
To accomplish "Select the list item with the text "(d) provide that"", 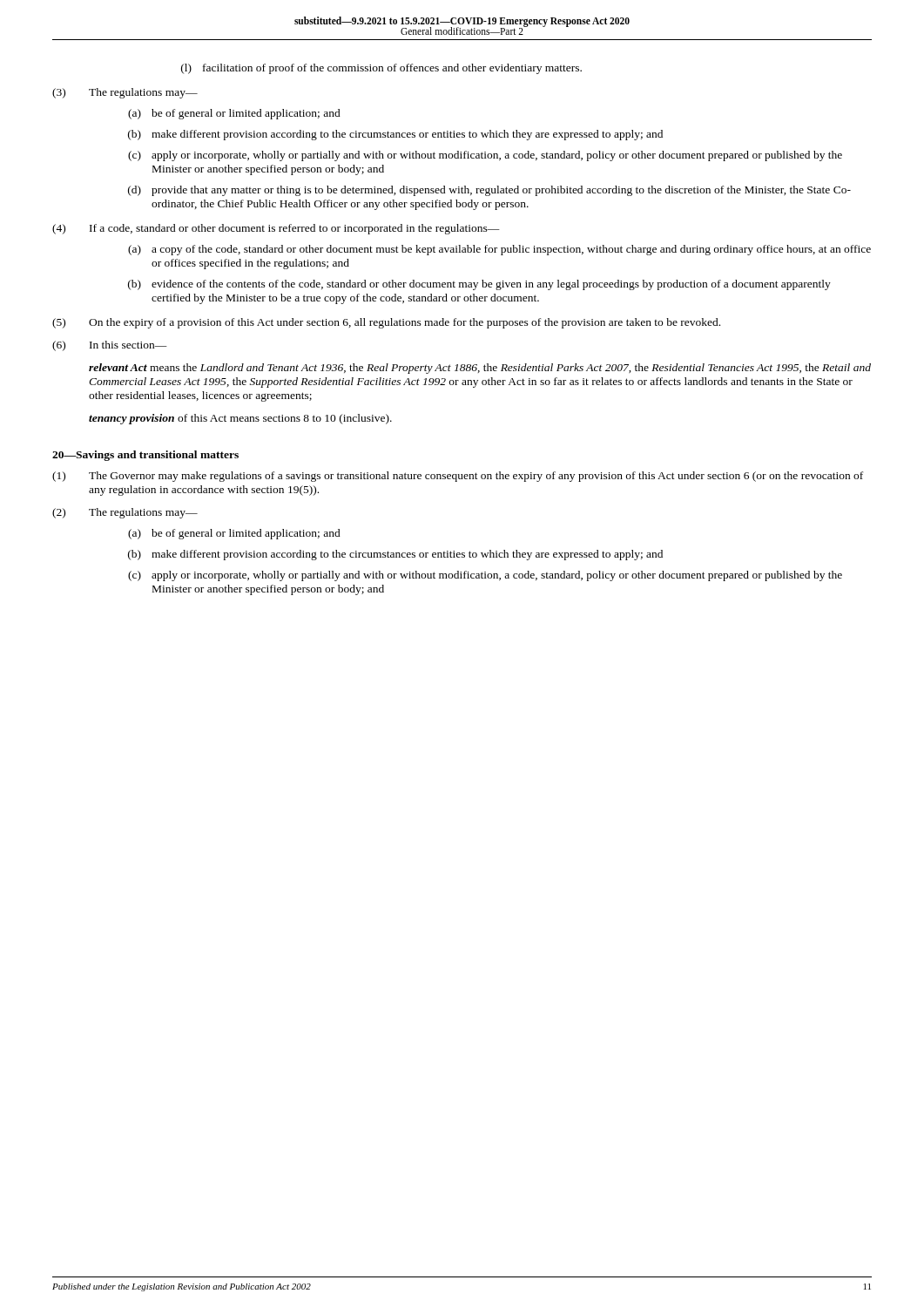I will click(x=480, y=197).
